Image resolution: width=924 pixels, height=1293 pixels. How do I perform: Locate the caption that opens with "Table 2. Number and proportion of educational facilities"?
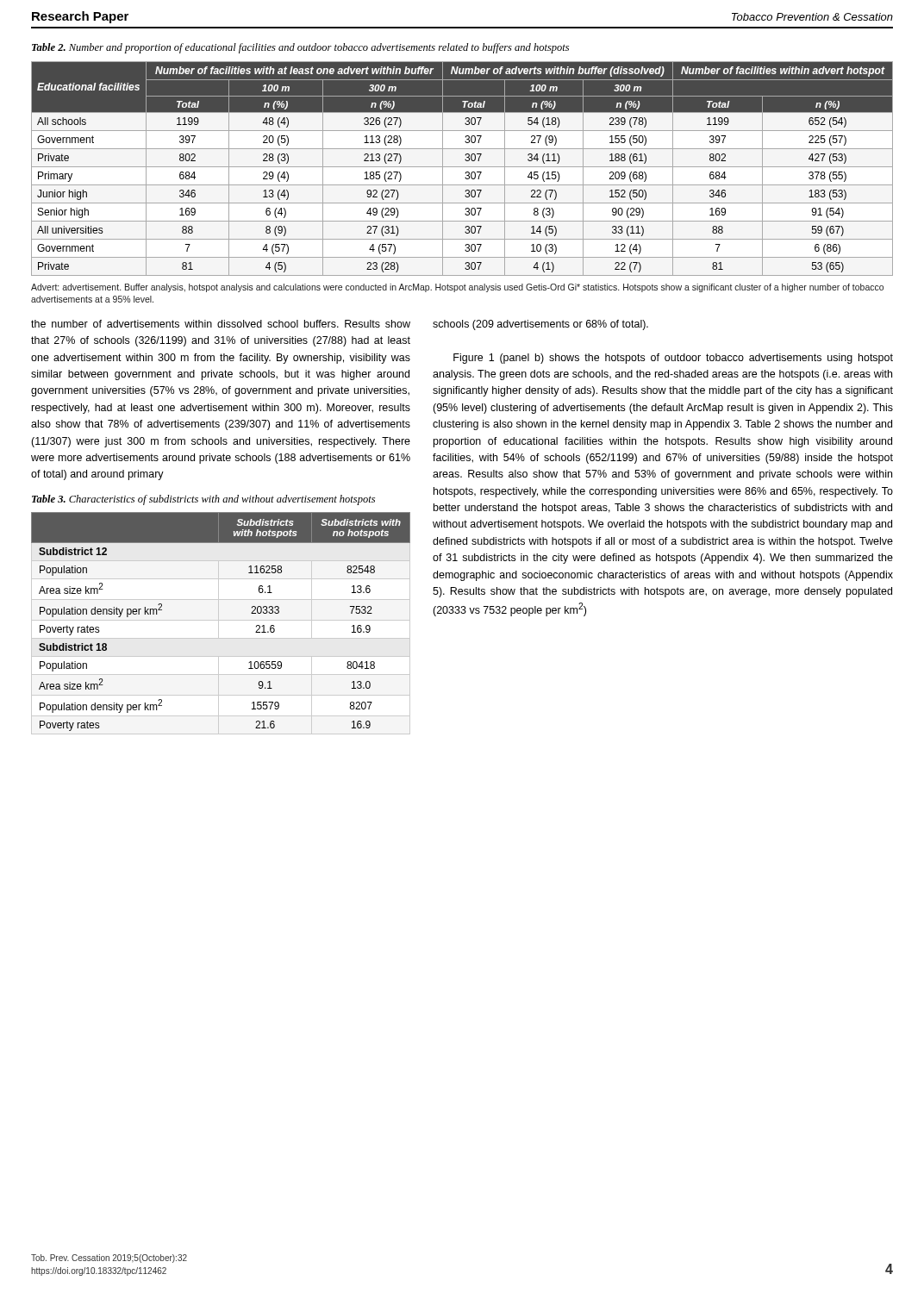tap(300, 47)
